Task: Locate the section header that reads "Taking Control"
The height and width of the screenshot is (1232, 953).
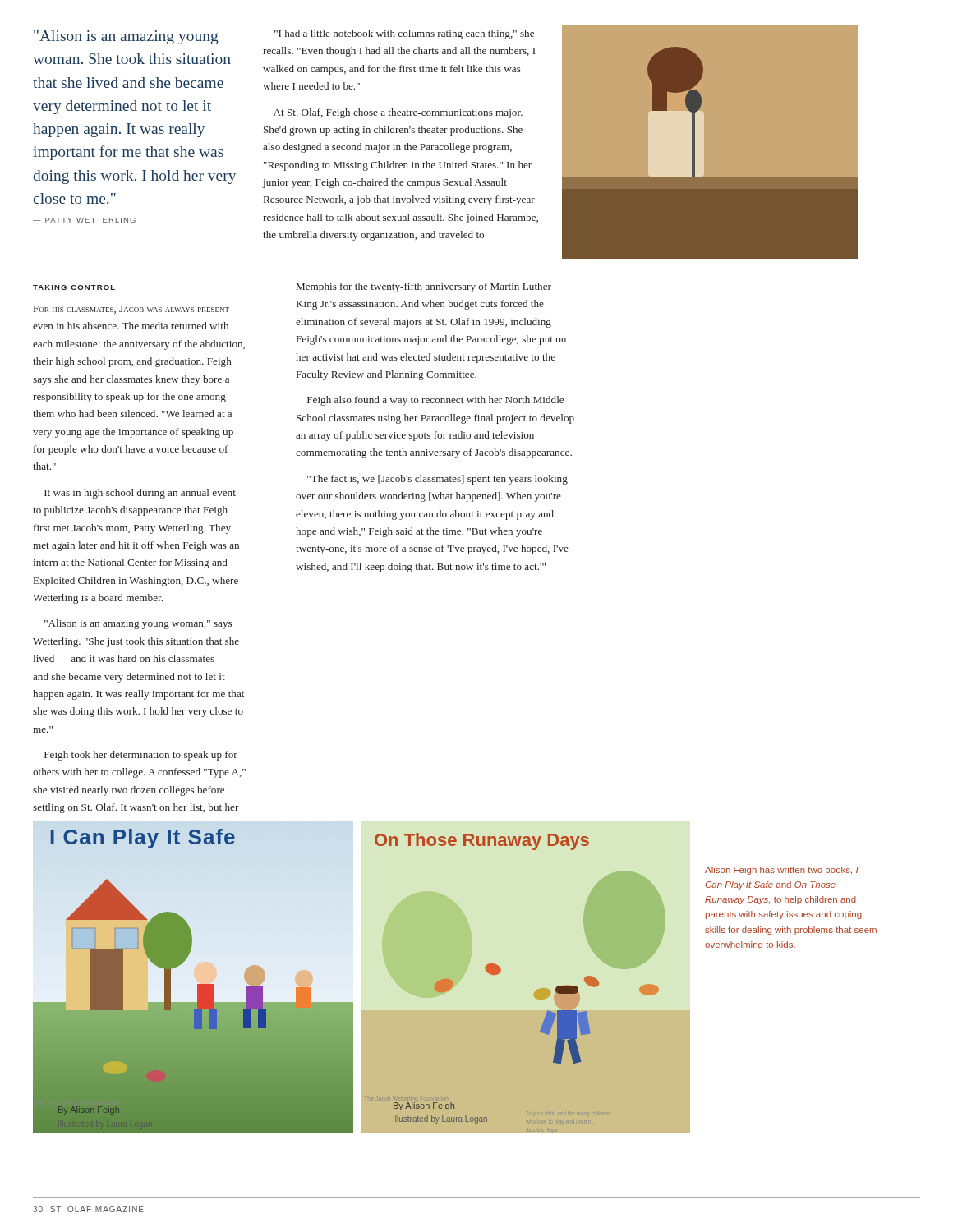Action: click(x=140, y=285)
